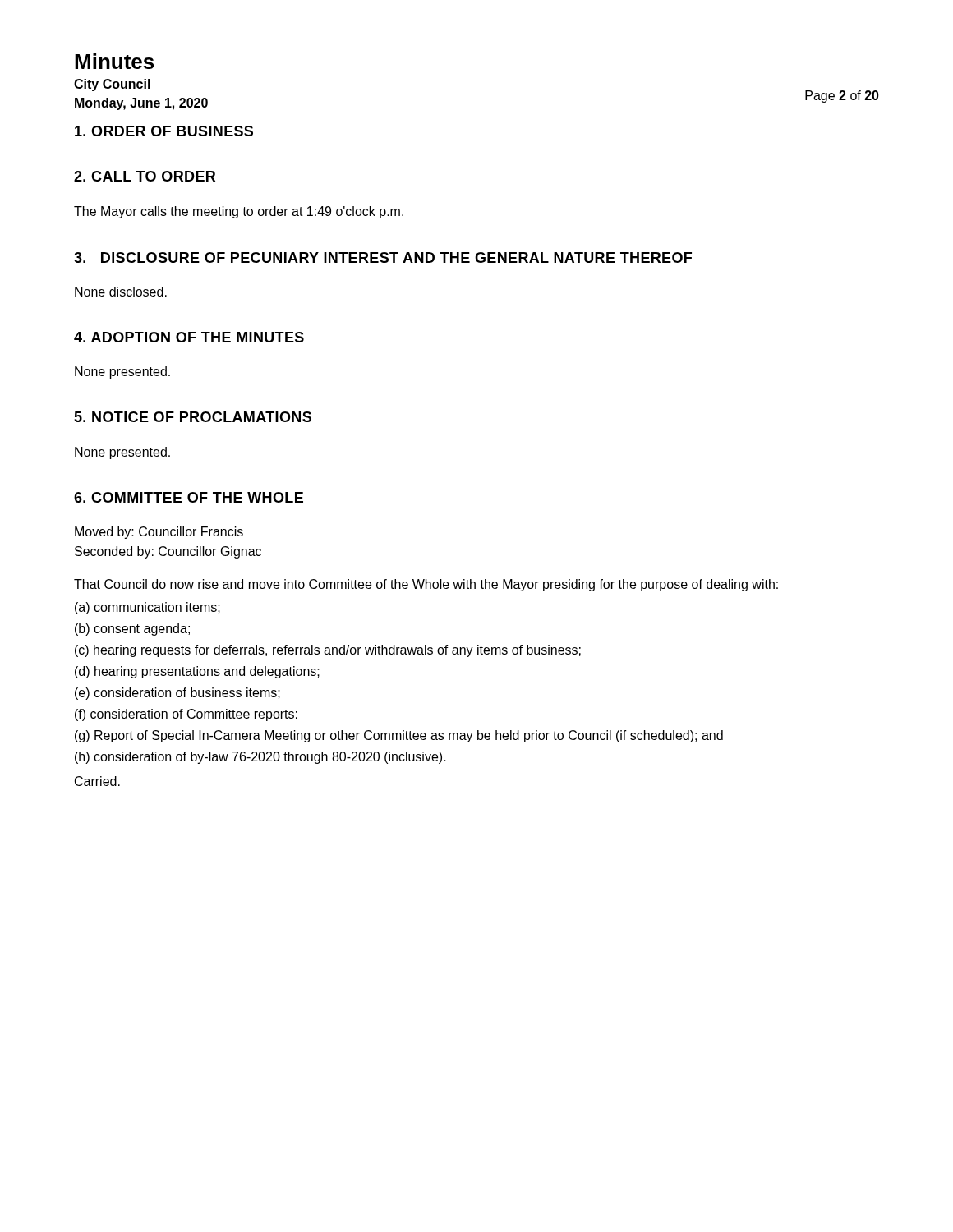Image resolution: width=953 pixels, height=1232 pixels.
Task: Find the section header that reads "4. ADOPTION OF THE MINUTES"
Action: [x=189, y=337]
